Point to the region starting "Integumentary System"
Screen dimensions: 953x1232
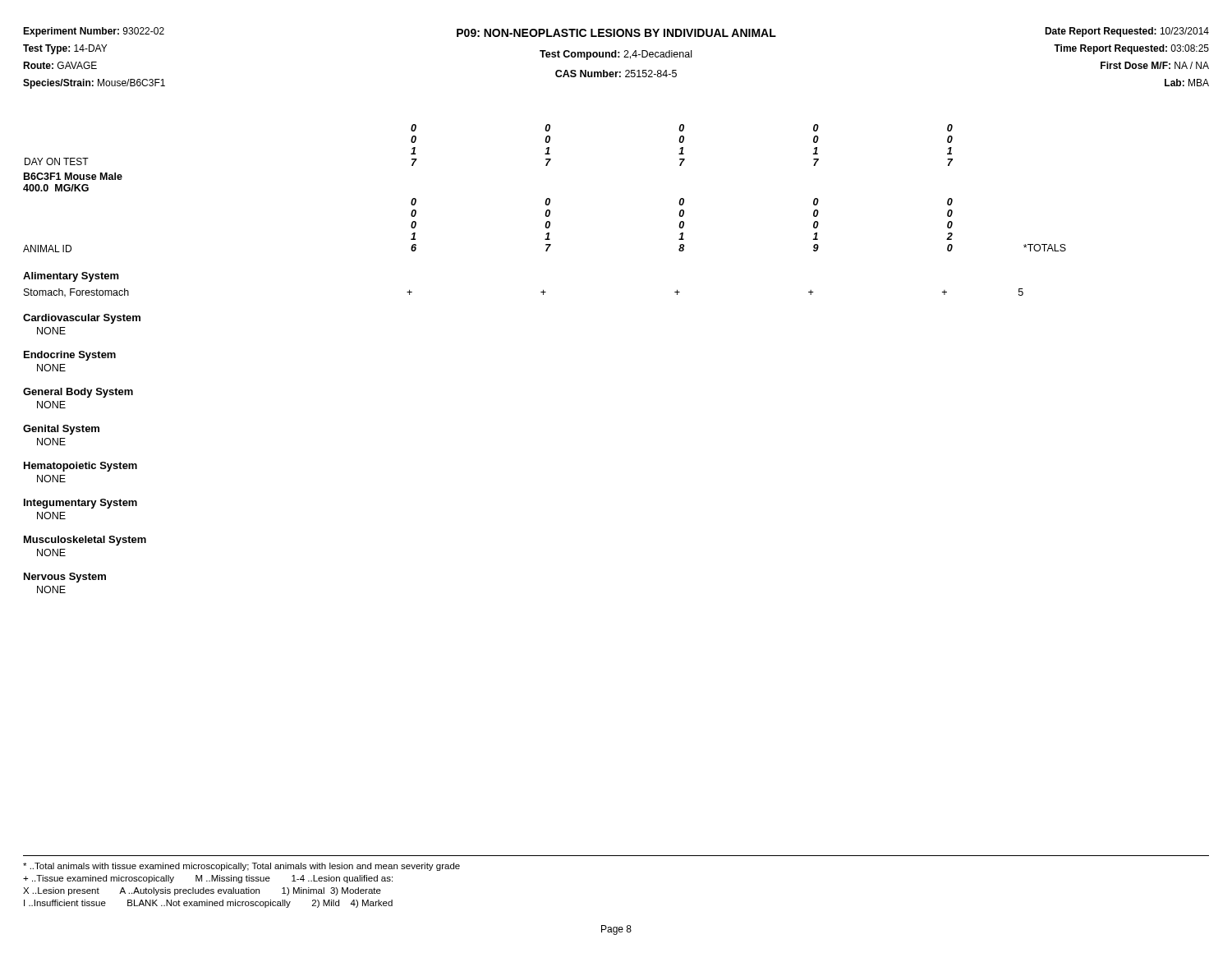pyautogui.click(x=80, y=502)
